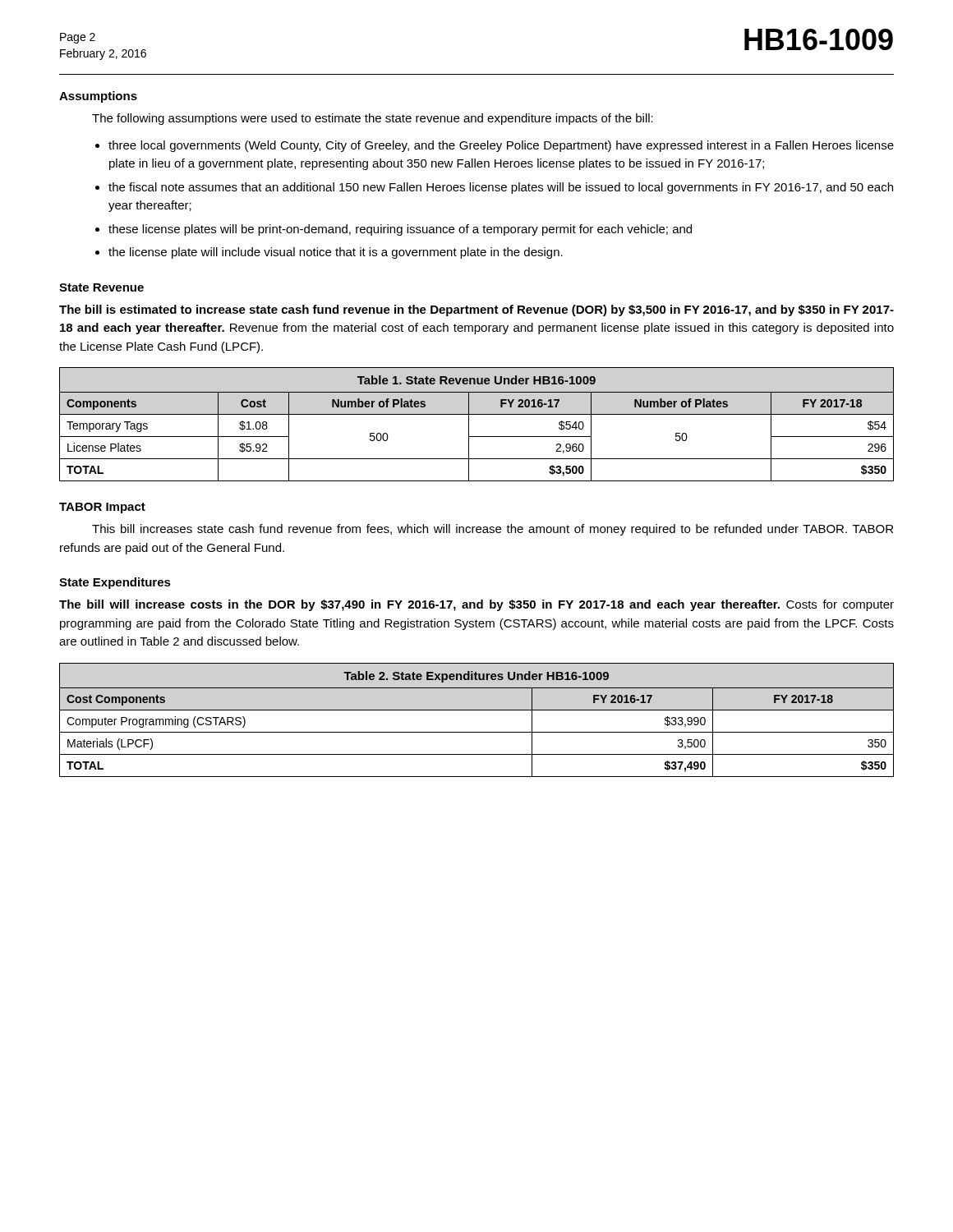Click on the text starting "The following assumptions"
The height and width of the screenshot is (1232, 953).
pyautogui.click(x=373, y=118)
